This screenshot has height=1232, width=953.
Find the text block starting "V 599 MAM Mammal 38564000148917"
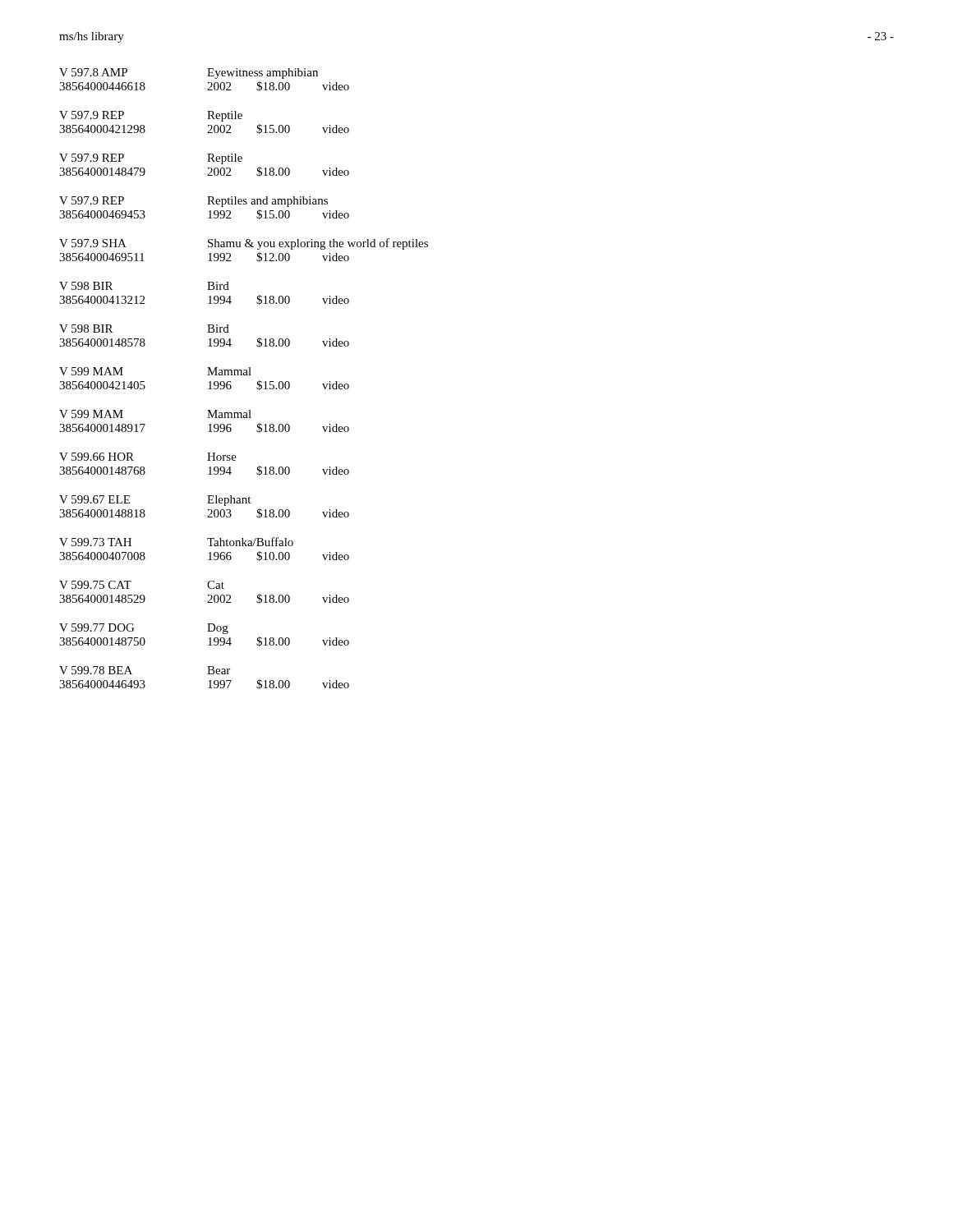(x=83, y=414)
